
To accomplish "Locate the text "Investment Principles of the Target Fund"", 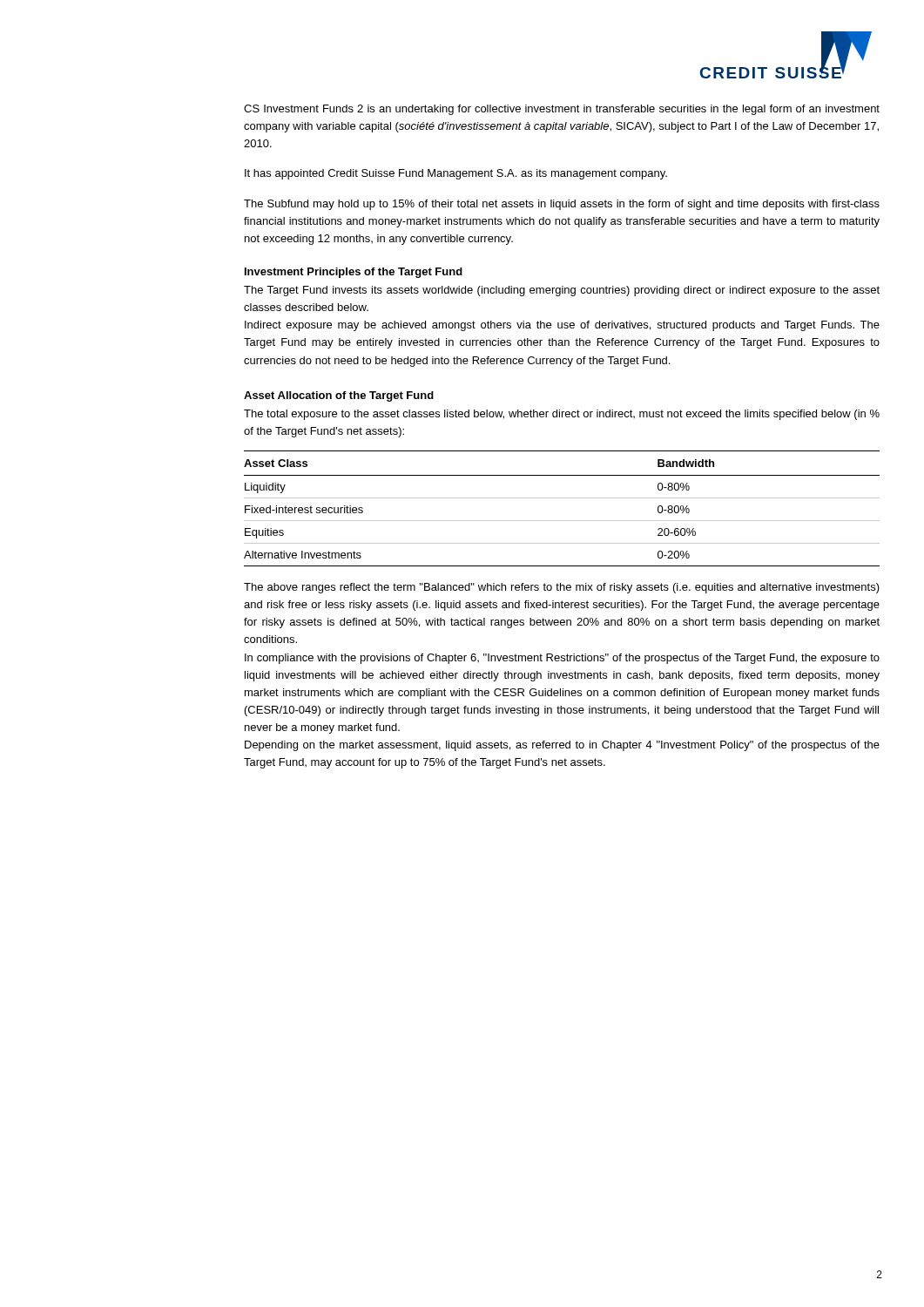I will 353,271.
